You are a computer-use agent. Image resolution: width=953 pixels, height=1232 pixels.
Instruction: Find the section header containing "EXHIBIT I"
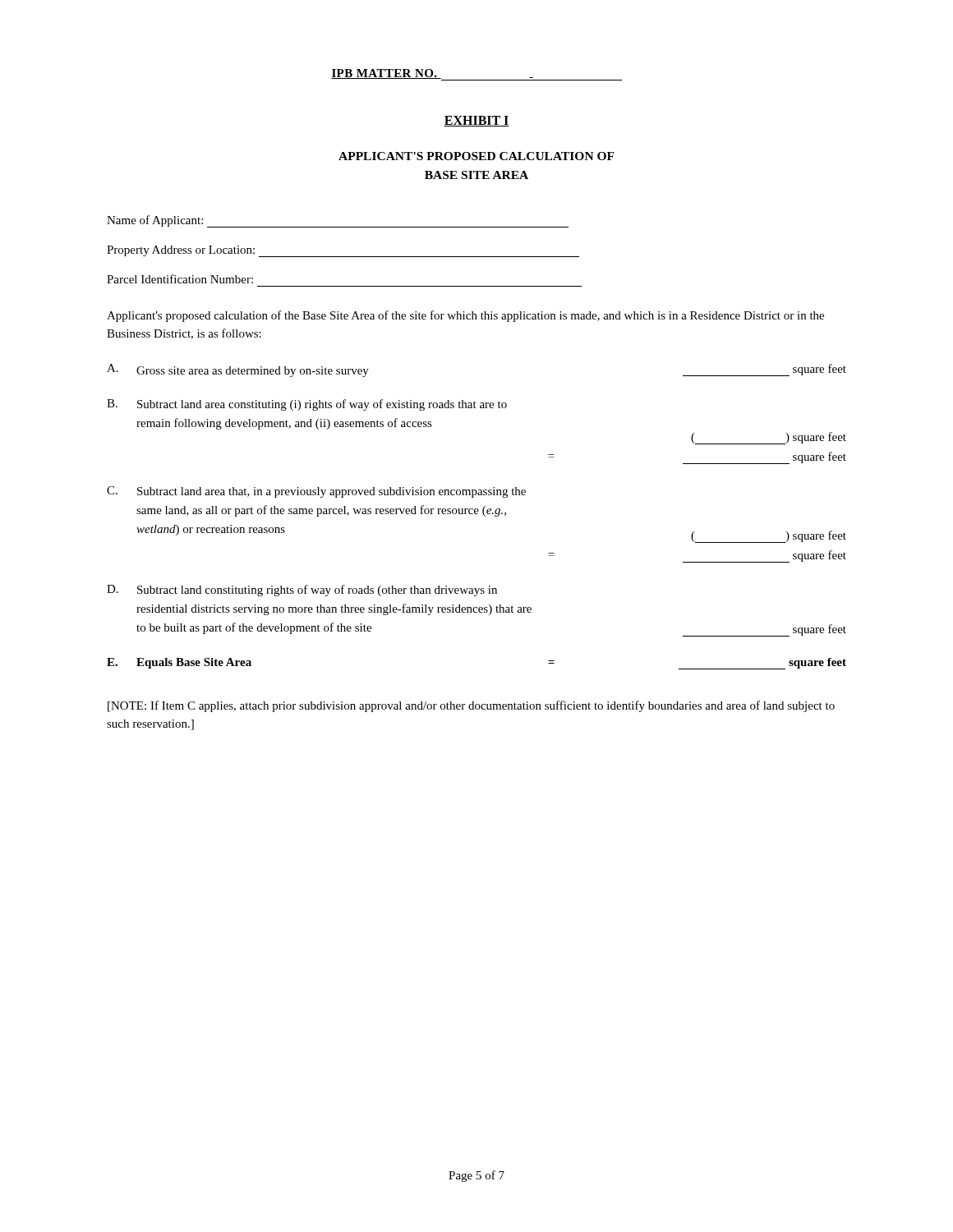pos(476,120)
